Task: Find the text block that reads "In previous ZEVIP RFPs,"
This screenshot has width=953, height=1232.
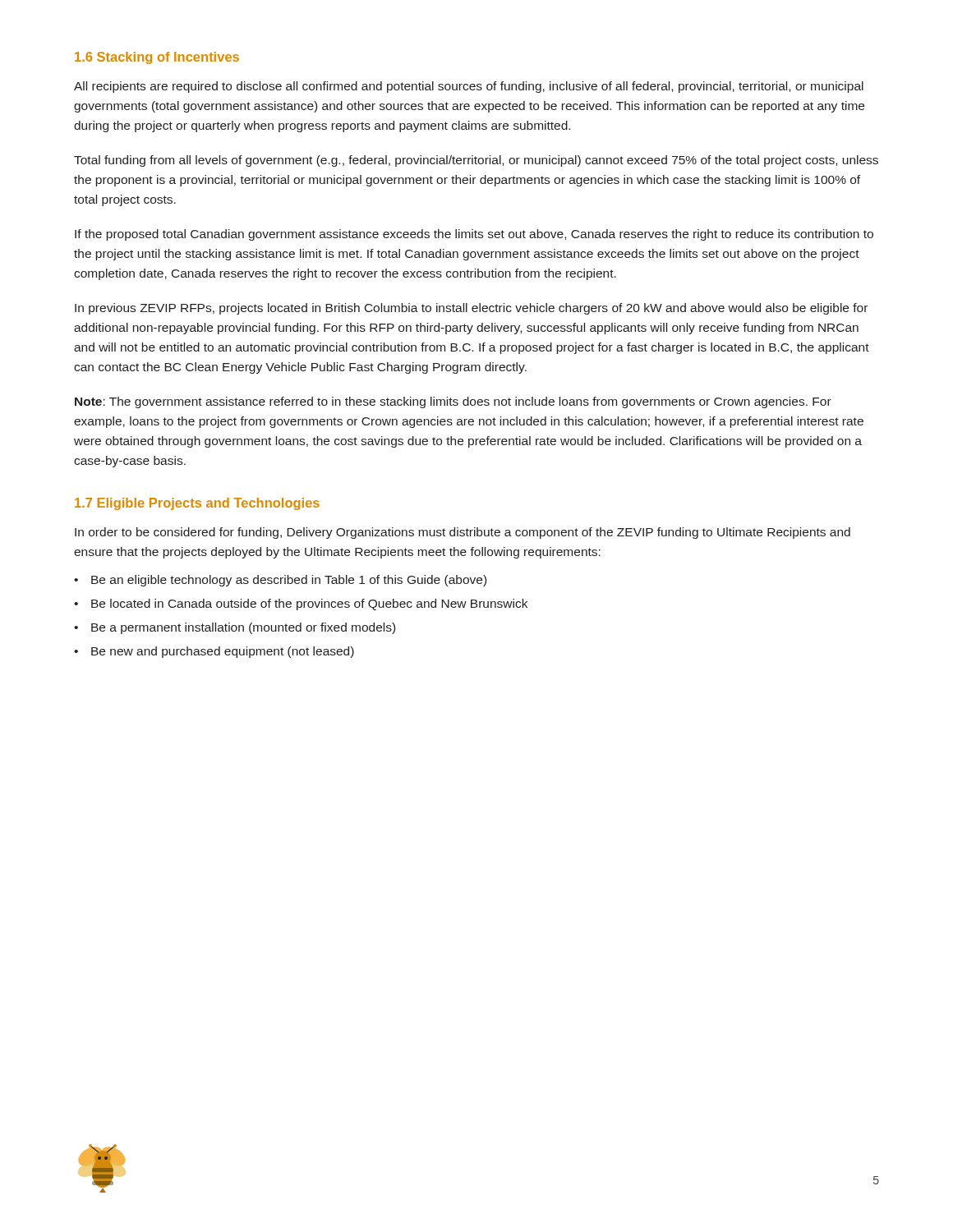Action: (471, 337)
